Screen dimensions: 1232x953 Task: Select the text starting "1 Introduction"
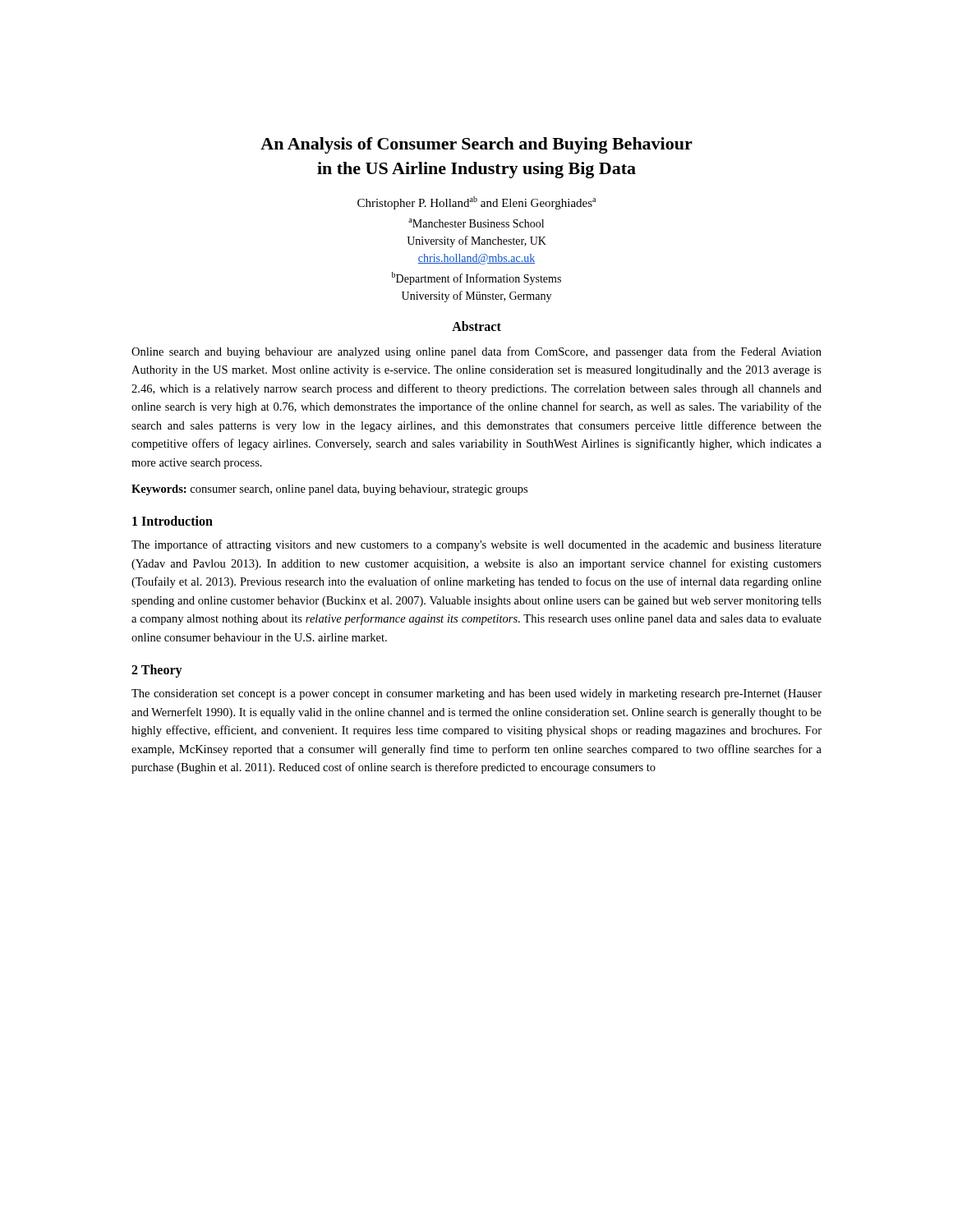tap(172, 522)
